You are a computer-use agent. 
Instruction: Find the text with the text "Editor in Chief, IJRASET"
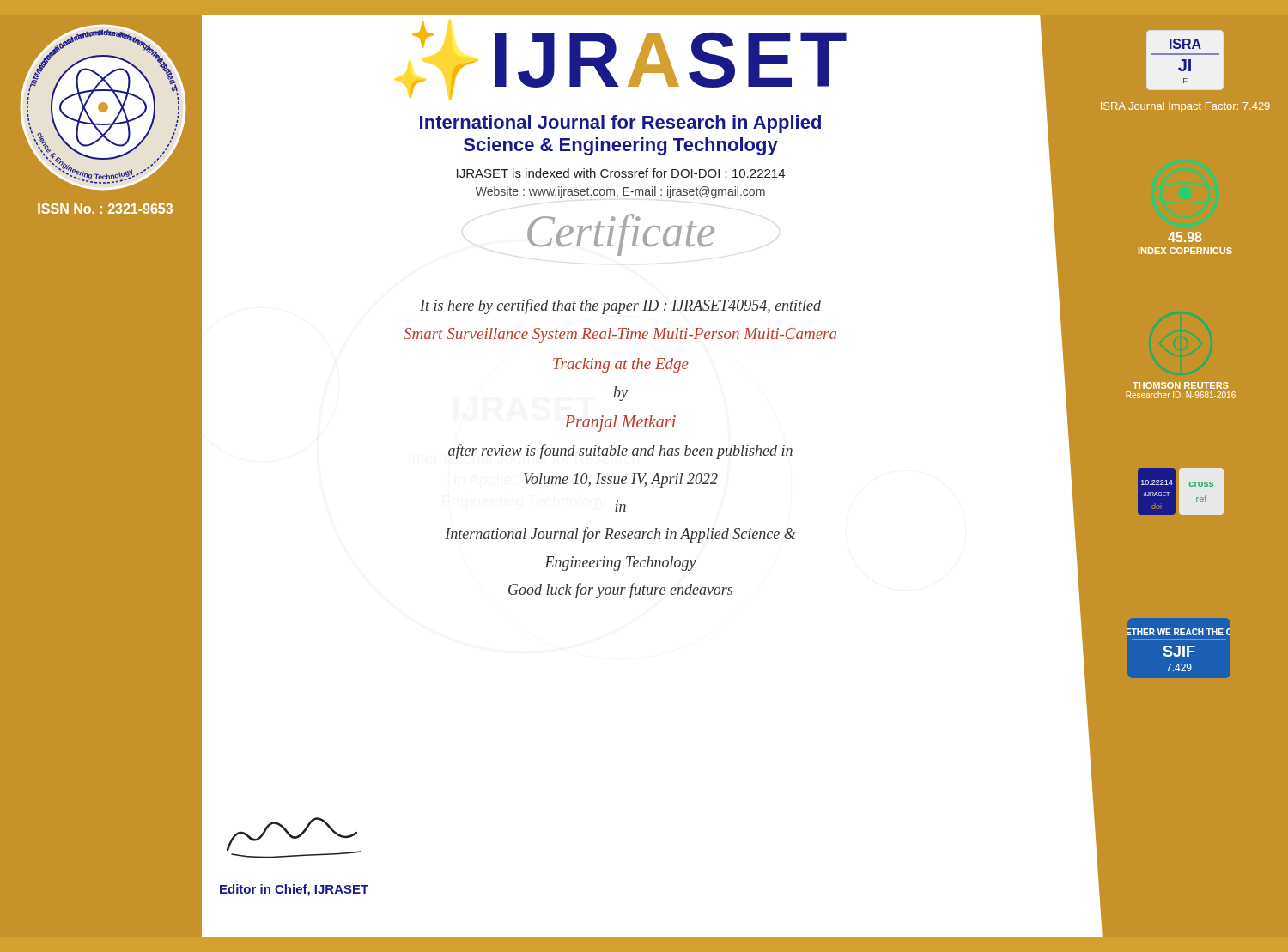[294, 889]
